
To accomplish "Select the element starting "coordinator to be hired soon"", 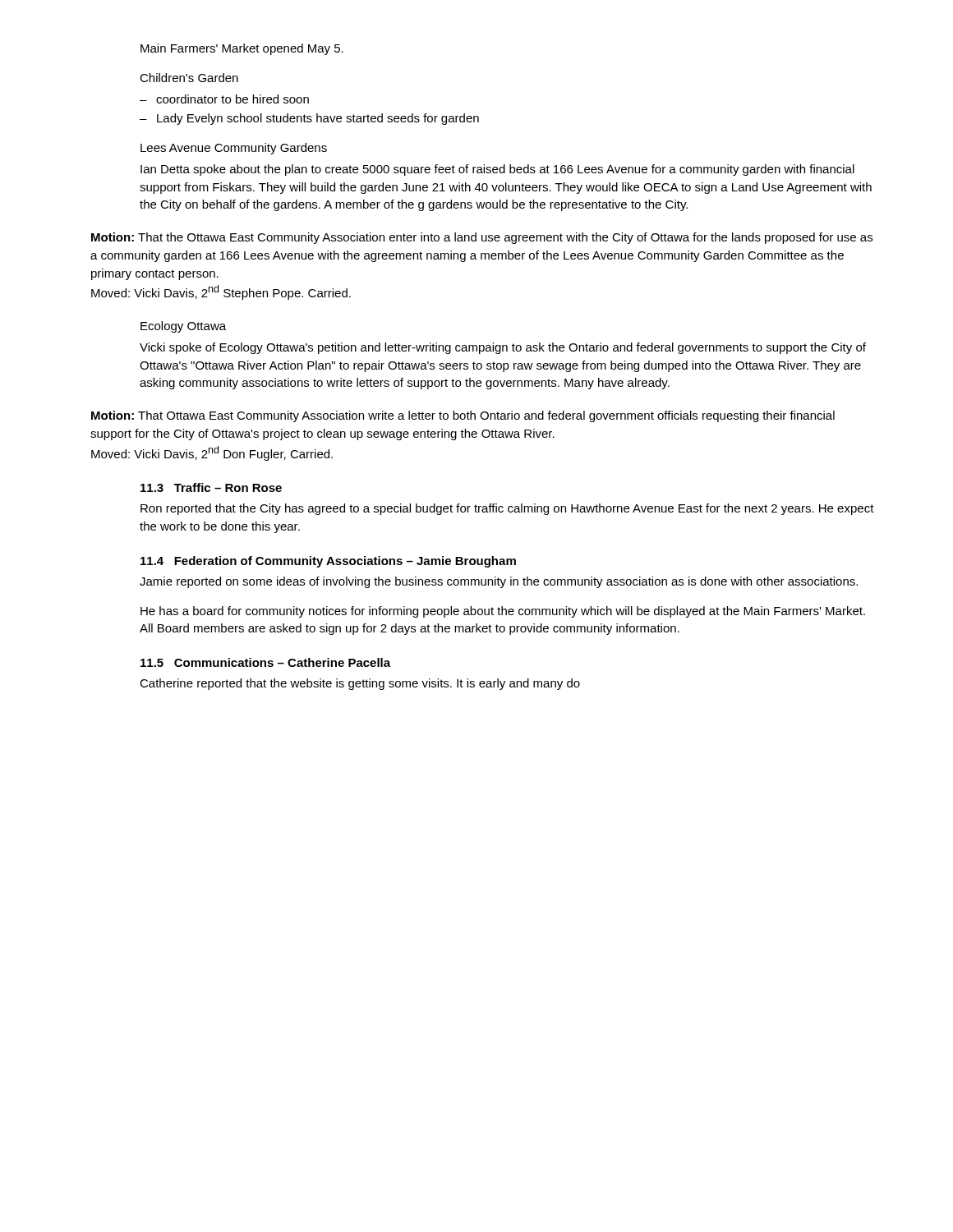I will point(233,99).
